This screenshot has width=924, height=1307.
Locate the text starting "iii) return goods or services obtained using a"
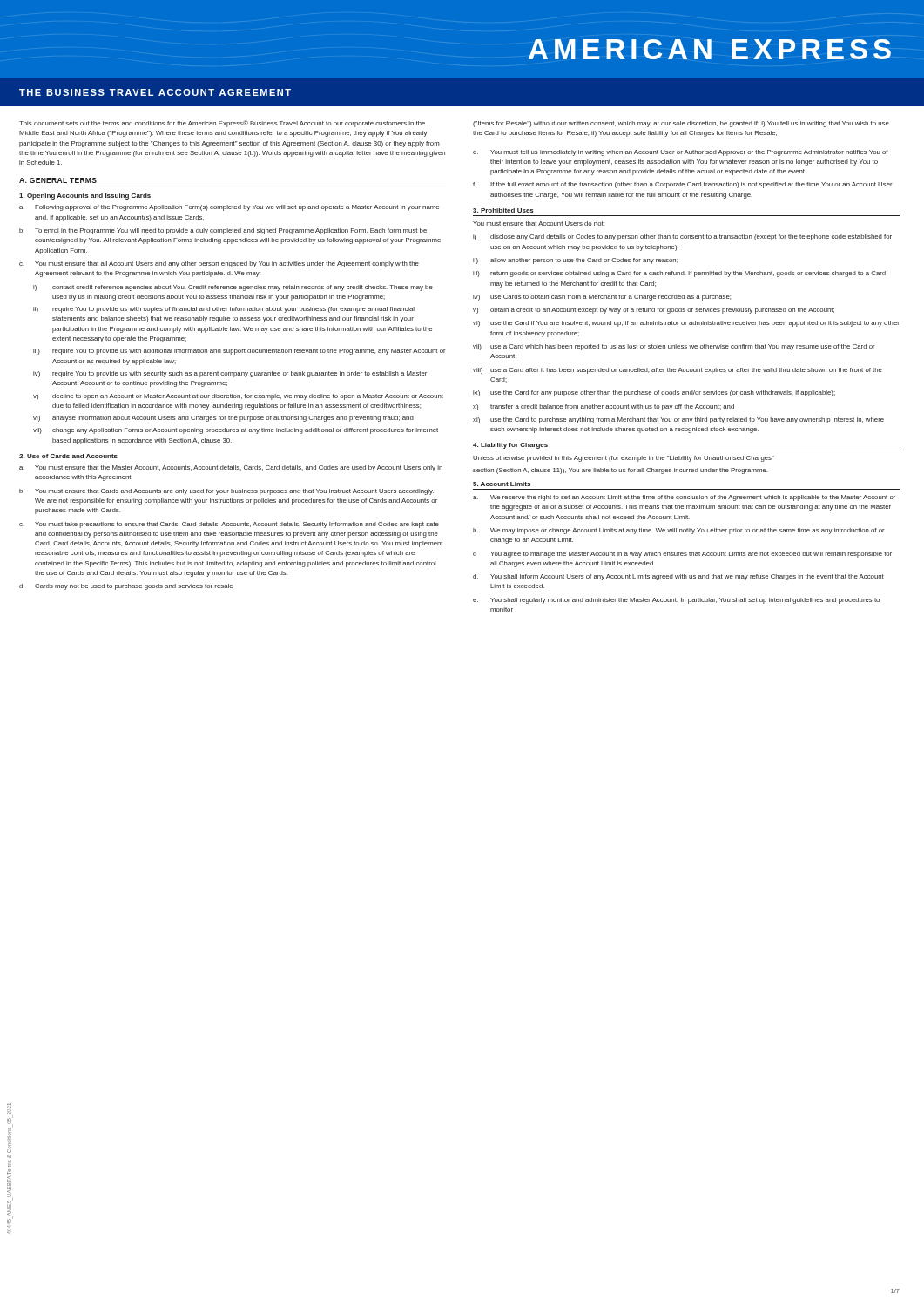686,278
